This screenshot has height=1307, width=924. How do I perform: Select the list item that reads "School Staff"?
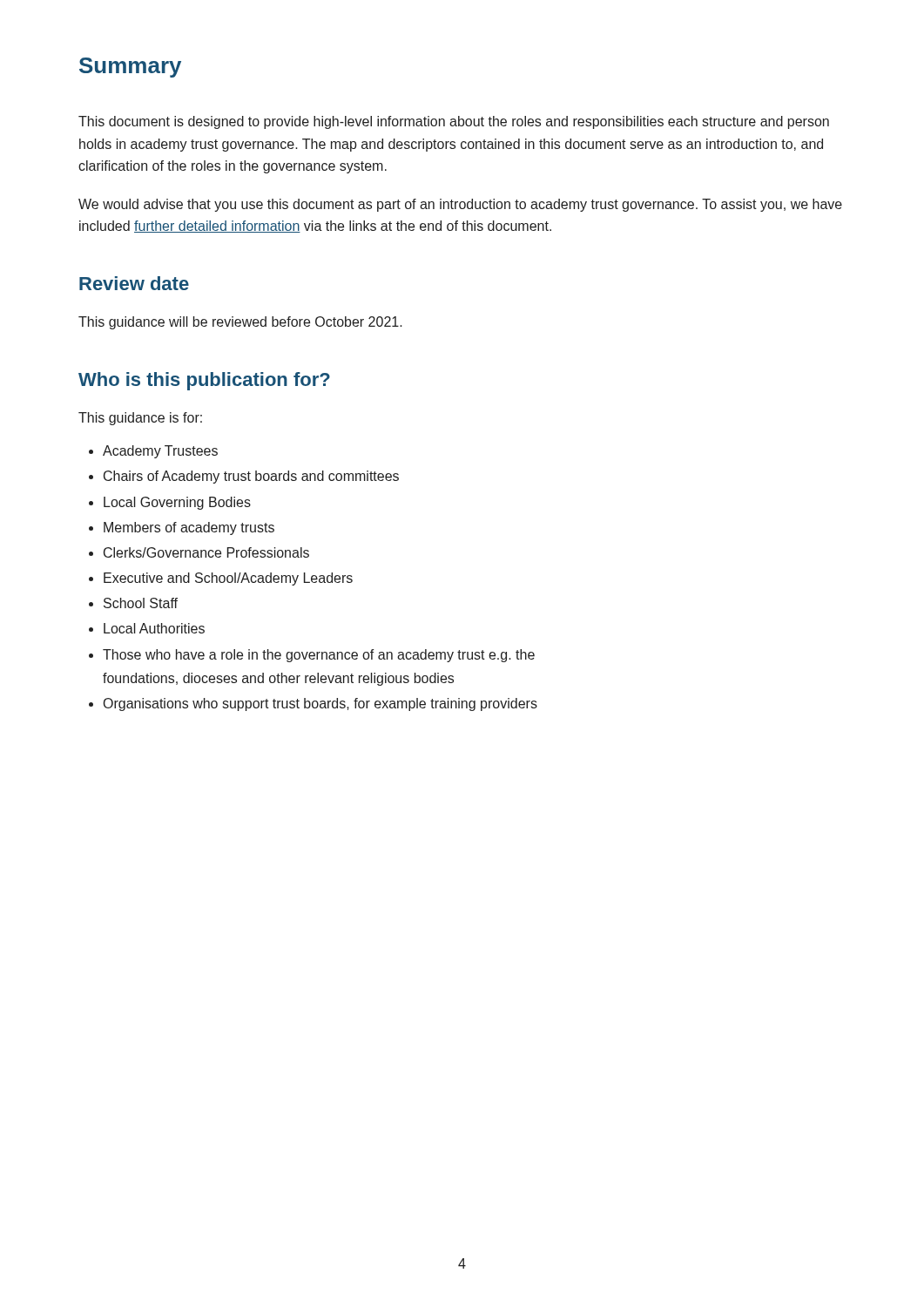click(140, 604)
